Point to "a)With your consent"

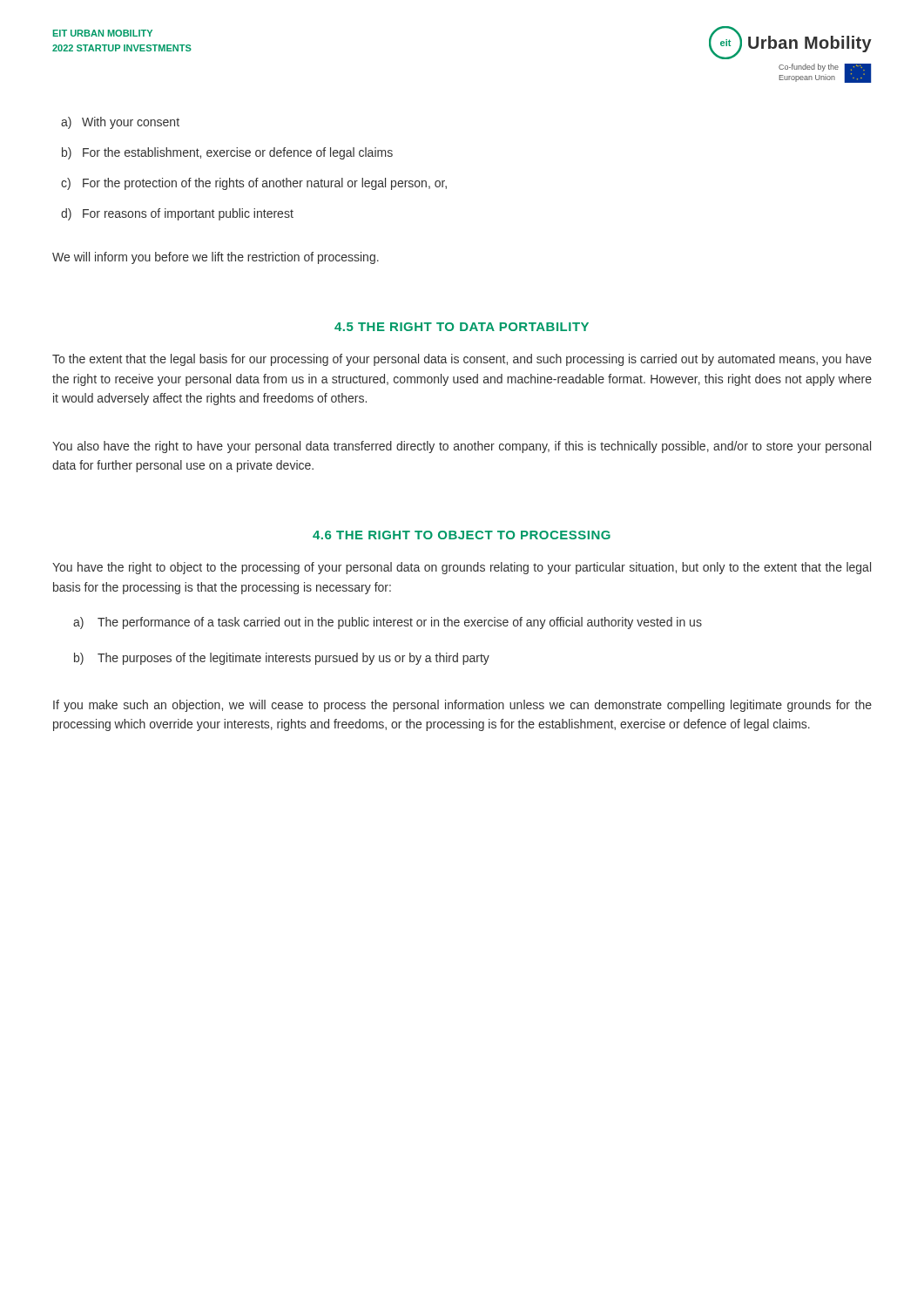(x=120, y=122)
